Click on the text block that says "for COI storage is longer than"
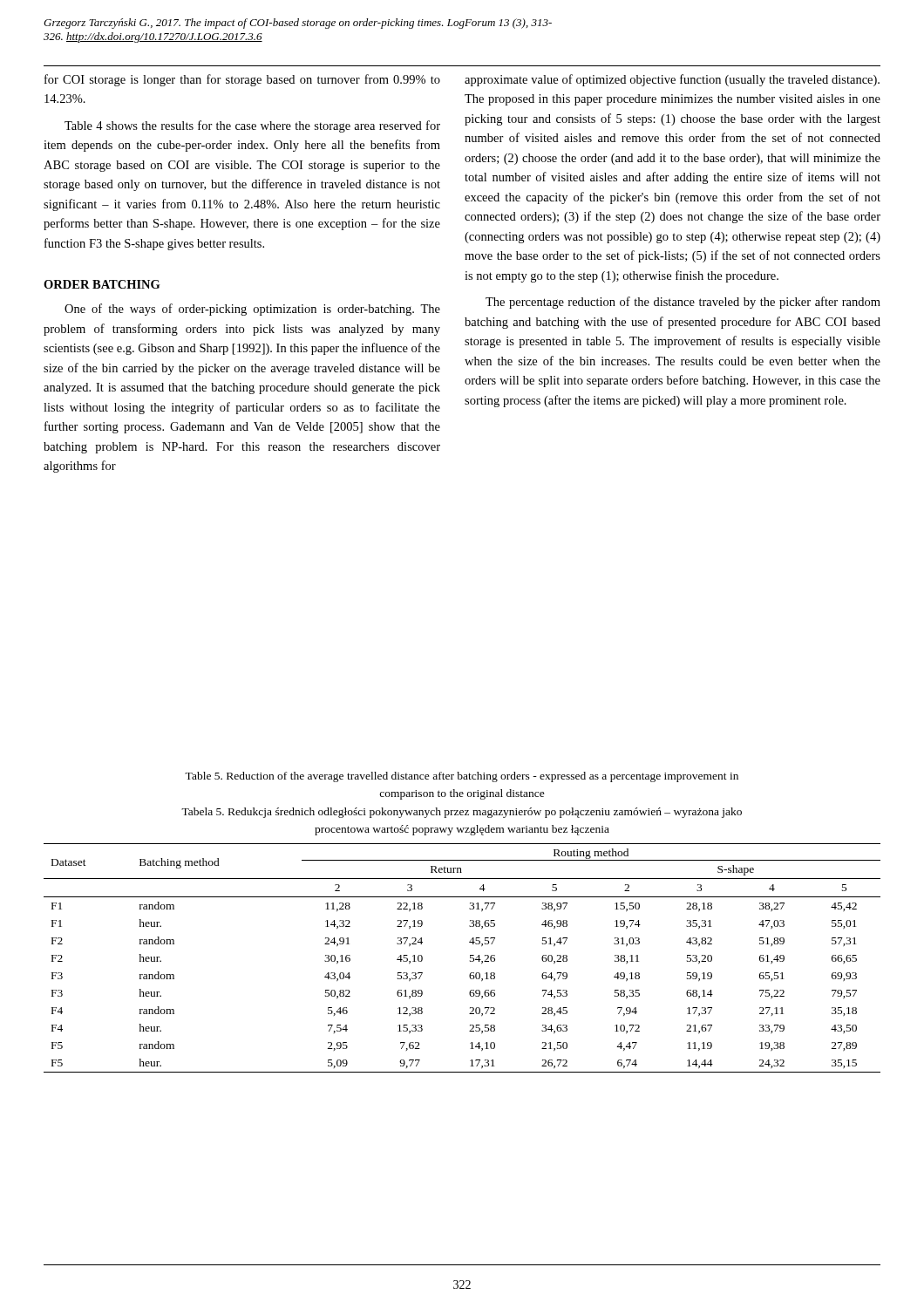The image size is (924, 1308). (242, 161)
